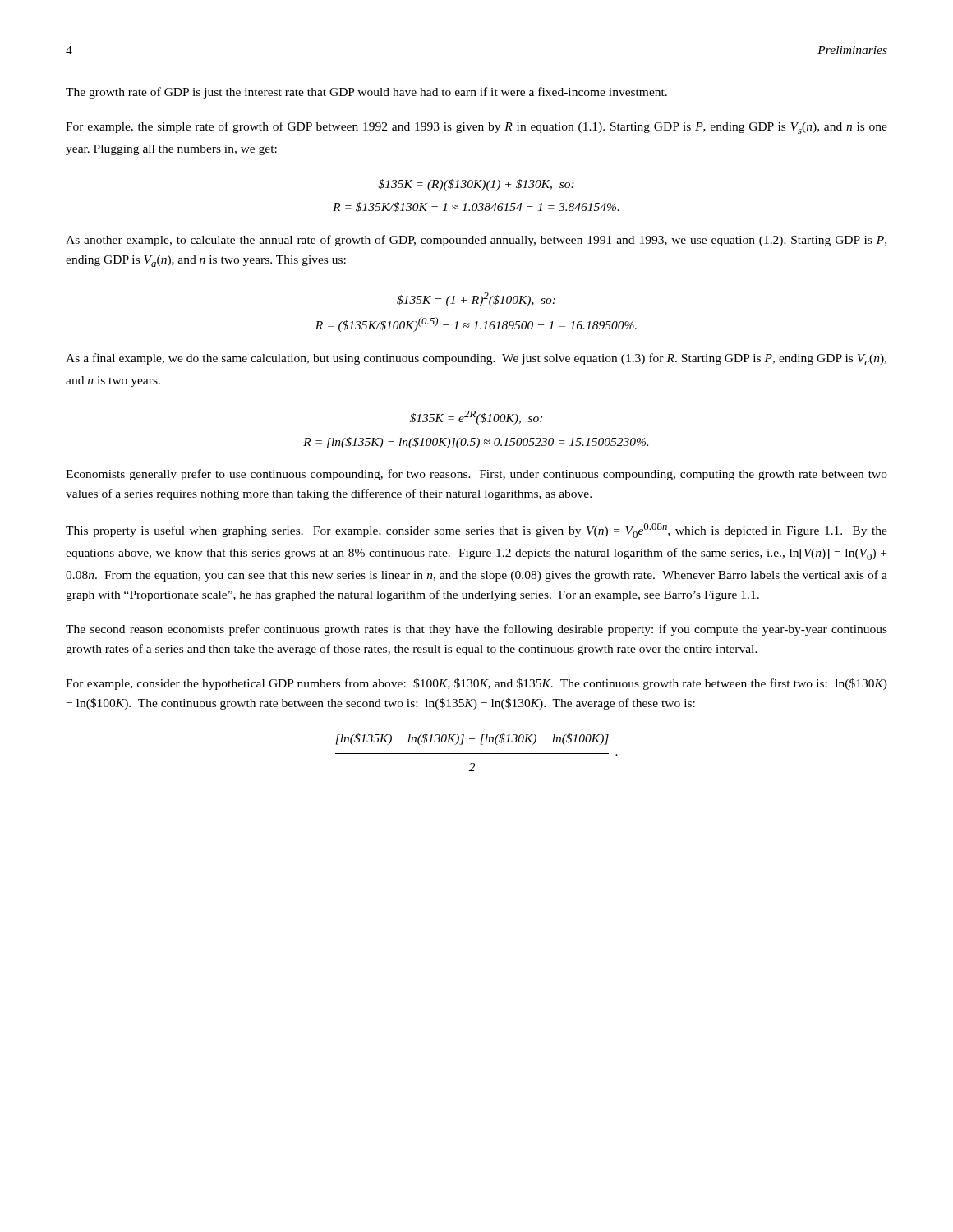This screenshot has height=1232, width=953.
Task: Locate the passage starting "For example, the"
Action: (476, 137)
